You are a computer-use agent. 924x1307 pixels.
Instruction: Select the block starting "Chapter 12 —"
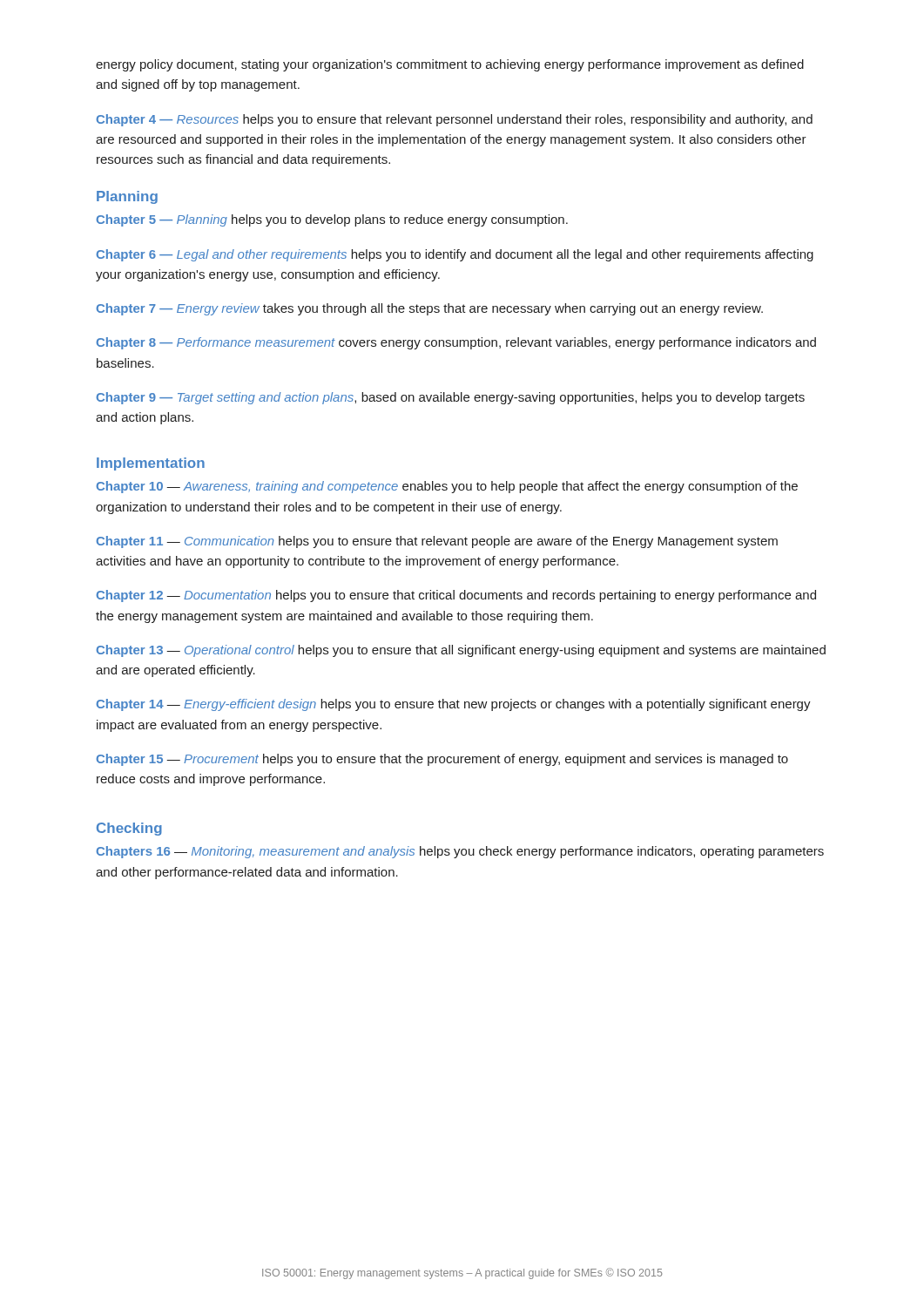456,605
